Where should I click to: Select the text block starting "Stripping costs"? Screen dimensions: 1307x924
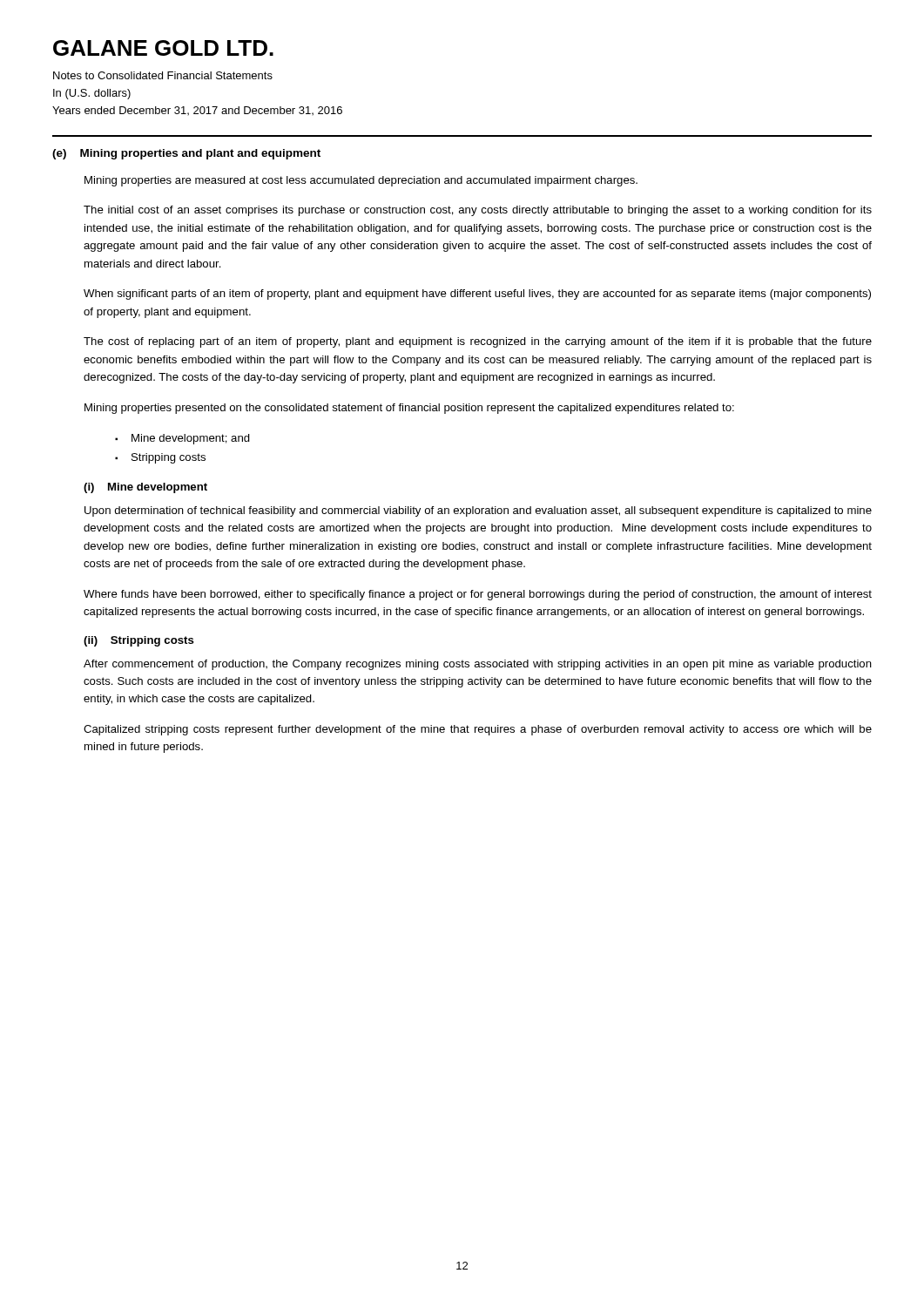168,457
